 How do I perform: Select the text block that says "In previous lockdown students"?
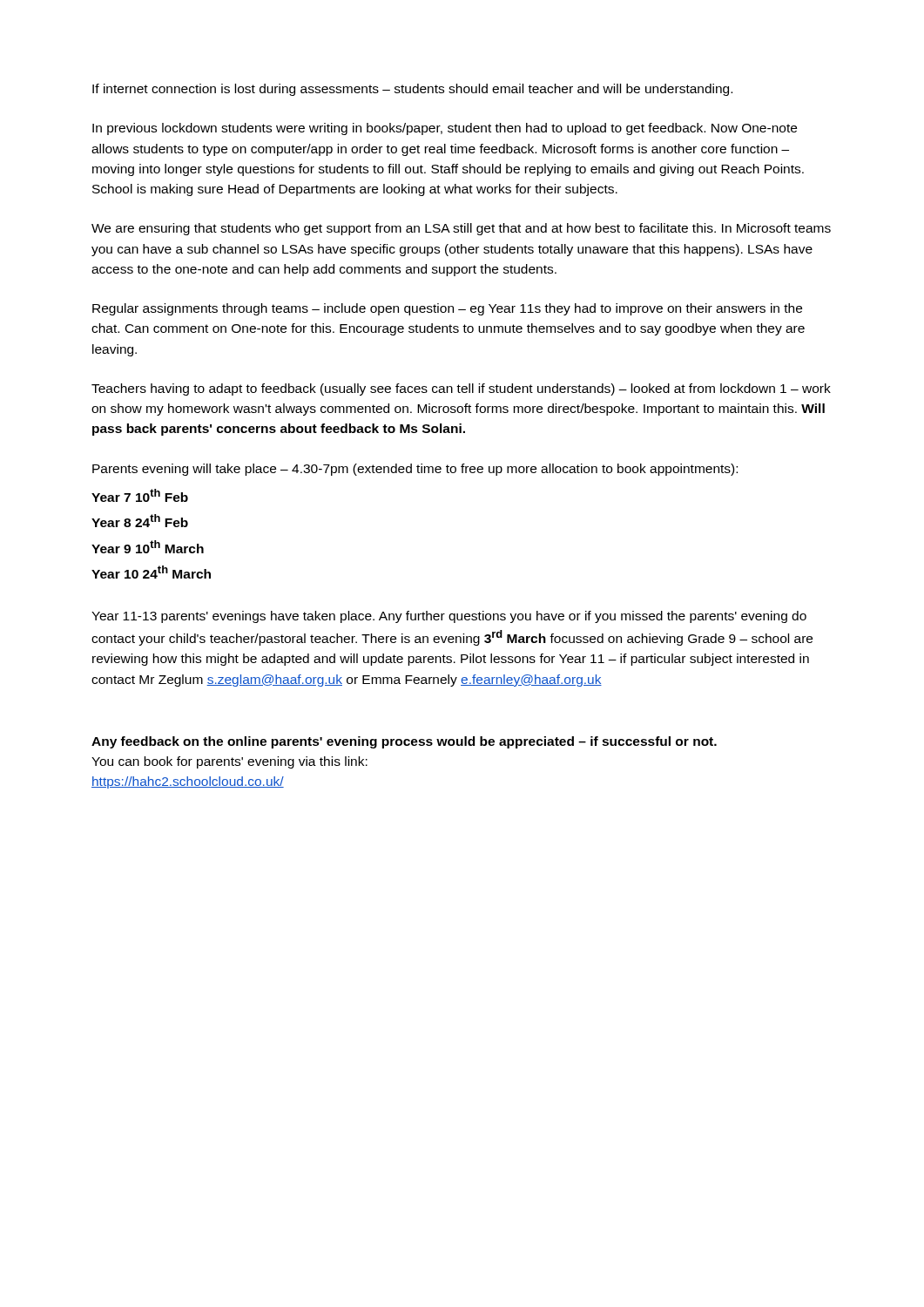pyautogui.click(x=448, y=158)
